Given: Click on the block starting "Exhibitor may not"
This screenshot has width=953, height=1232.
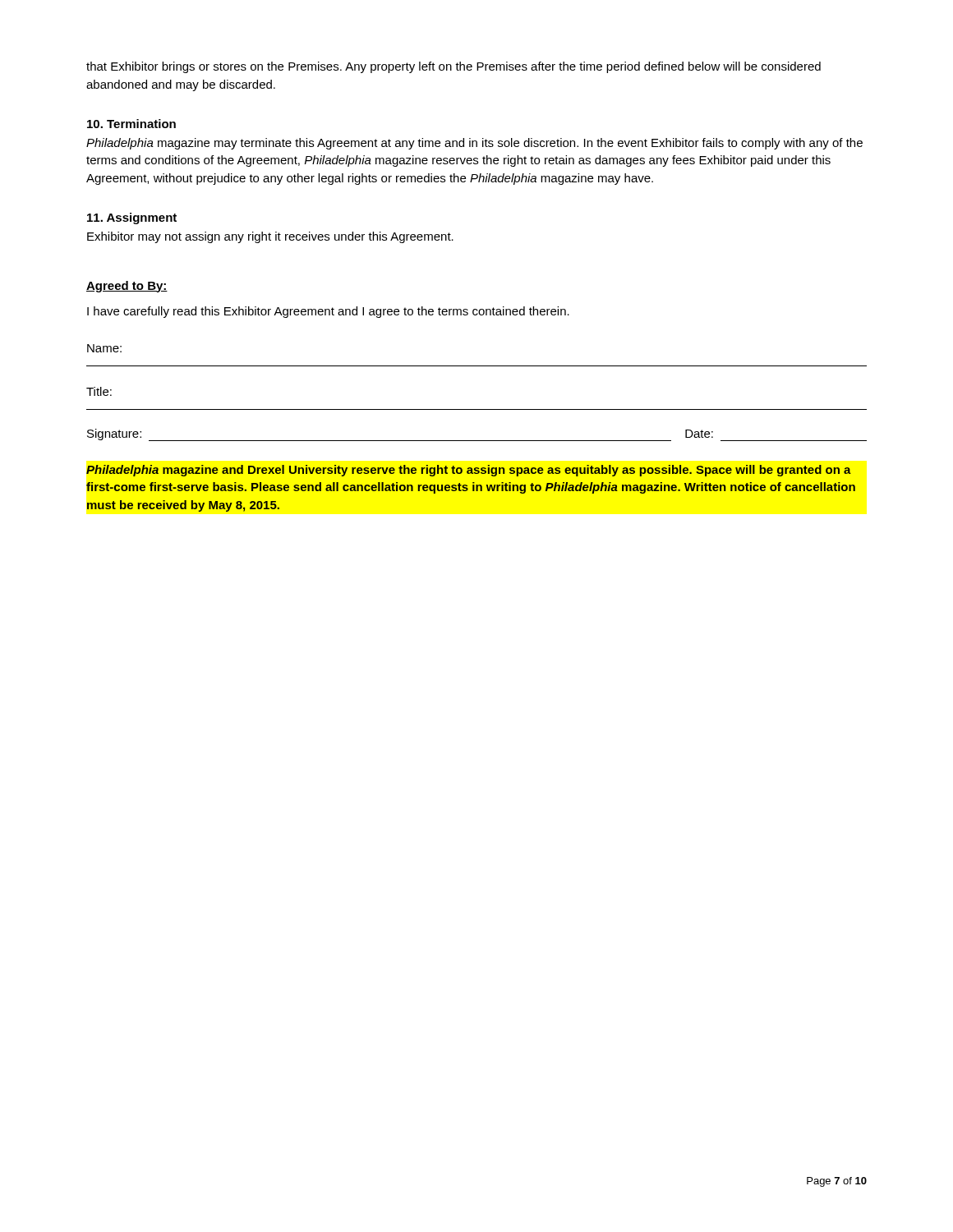Looking at the screenshot, I should [270, 236].
